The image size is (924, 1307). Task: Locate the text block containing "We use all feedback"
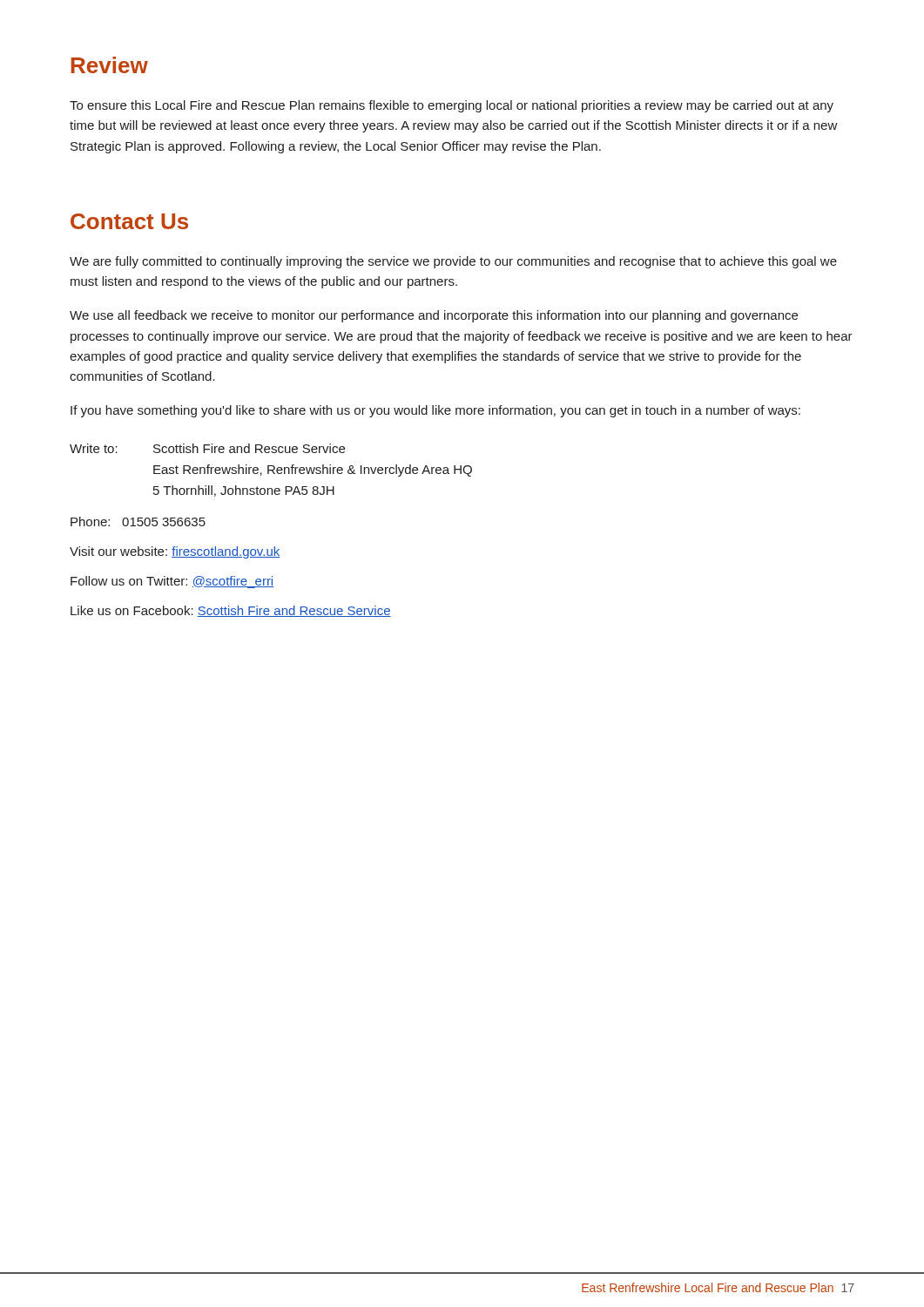461,346
